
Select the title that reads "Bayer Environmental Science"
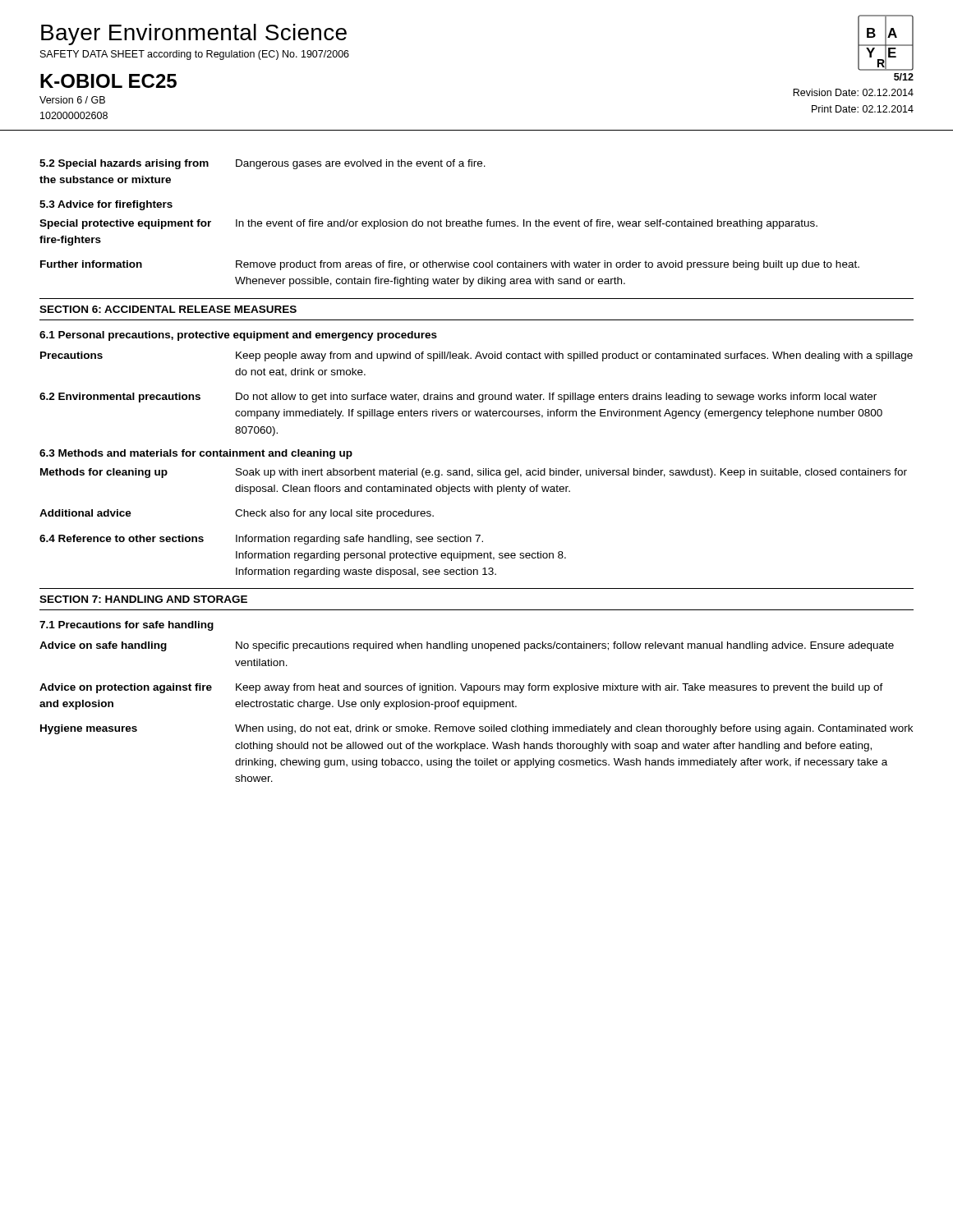pyautogui.click(x=194, y=32)
